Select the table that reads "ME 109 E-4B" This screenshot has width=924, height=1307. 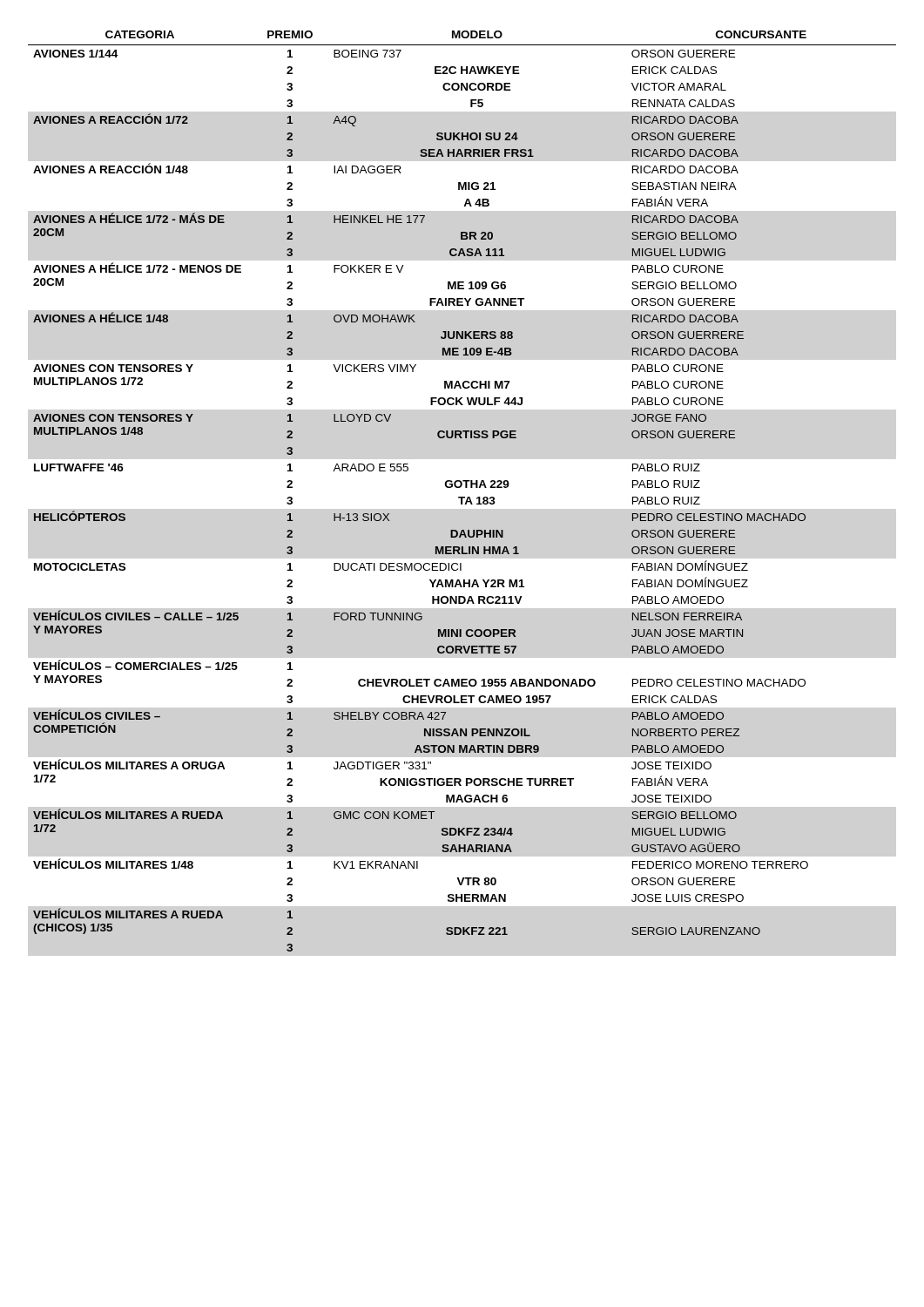[x=462, y=490]
